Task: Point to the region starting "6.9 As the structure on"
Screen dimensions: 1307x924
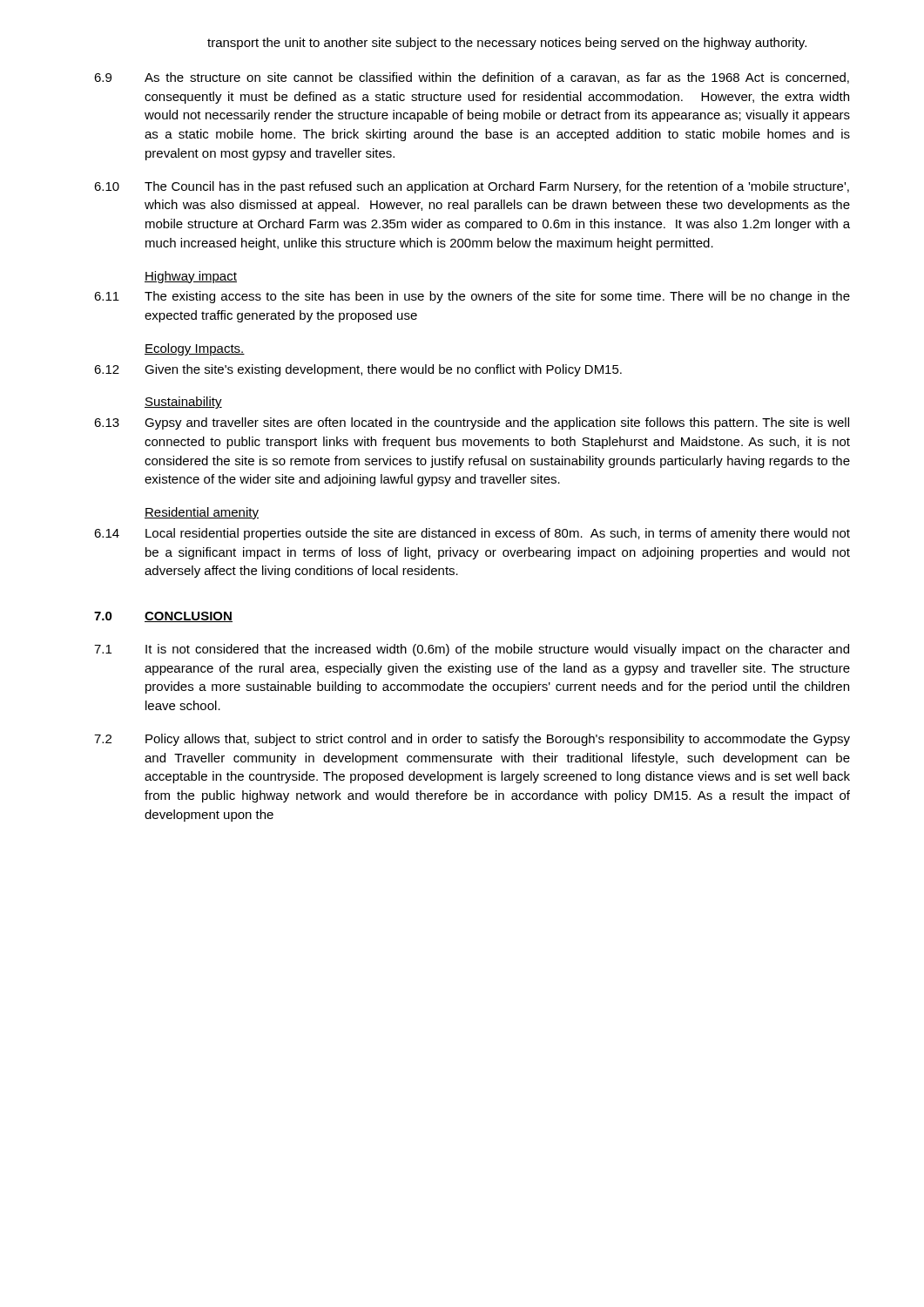Action: pyautogui.click(x=472, y=115)
